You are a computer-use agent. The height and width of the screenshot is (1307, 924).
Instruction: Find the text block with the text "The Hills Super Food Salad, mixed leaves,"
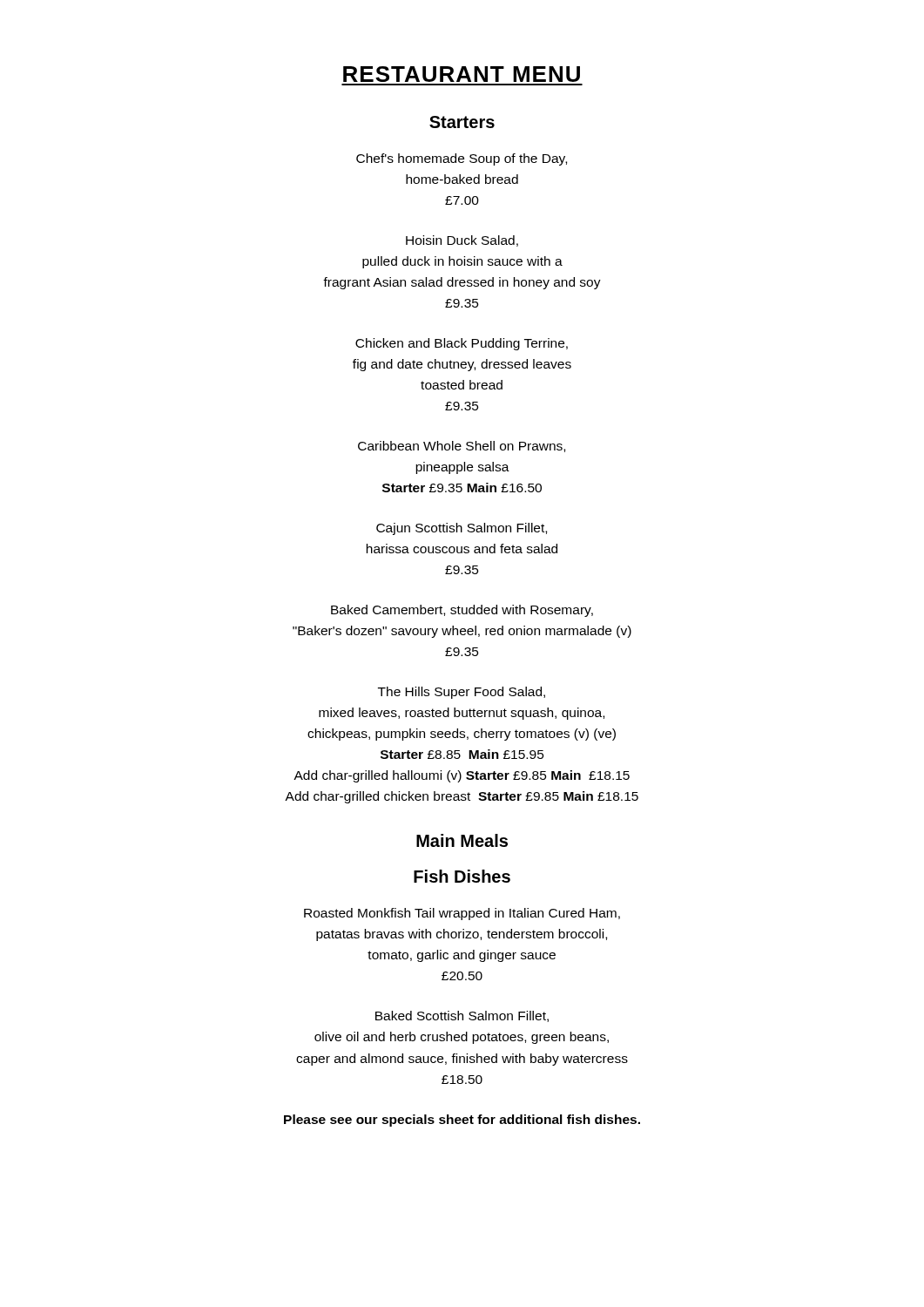(462, 744)
